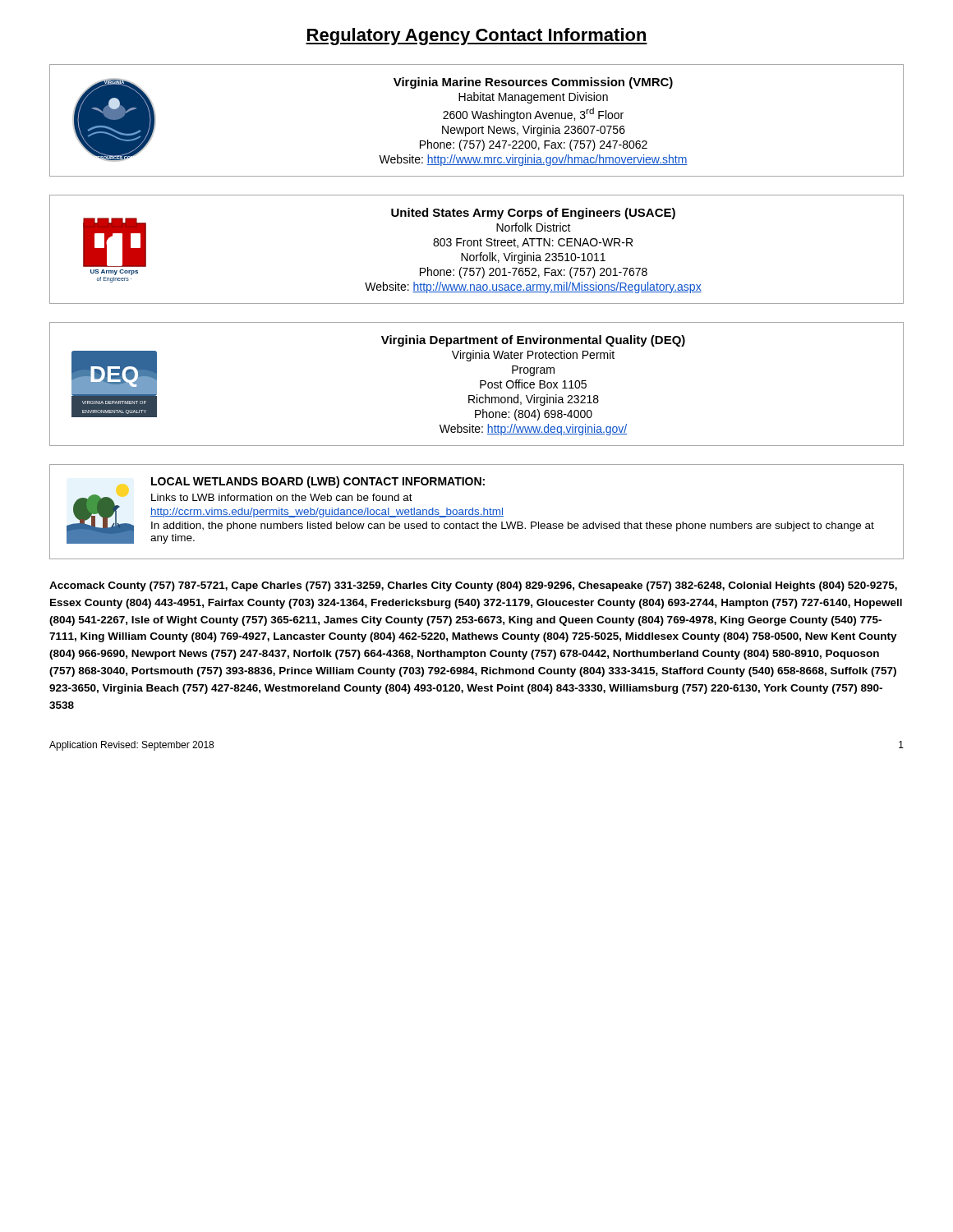Where is the passage that starts "Accomack County (757) 787-5721, Cape Charles (757)"?
This screenshot has width=953, height=1232.
pos(476,645)
